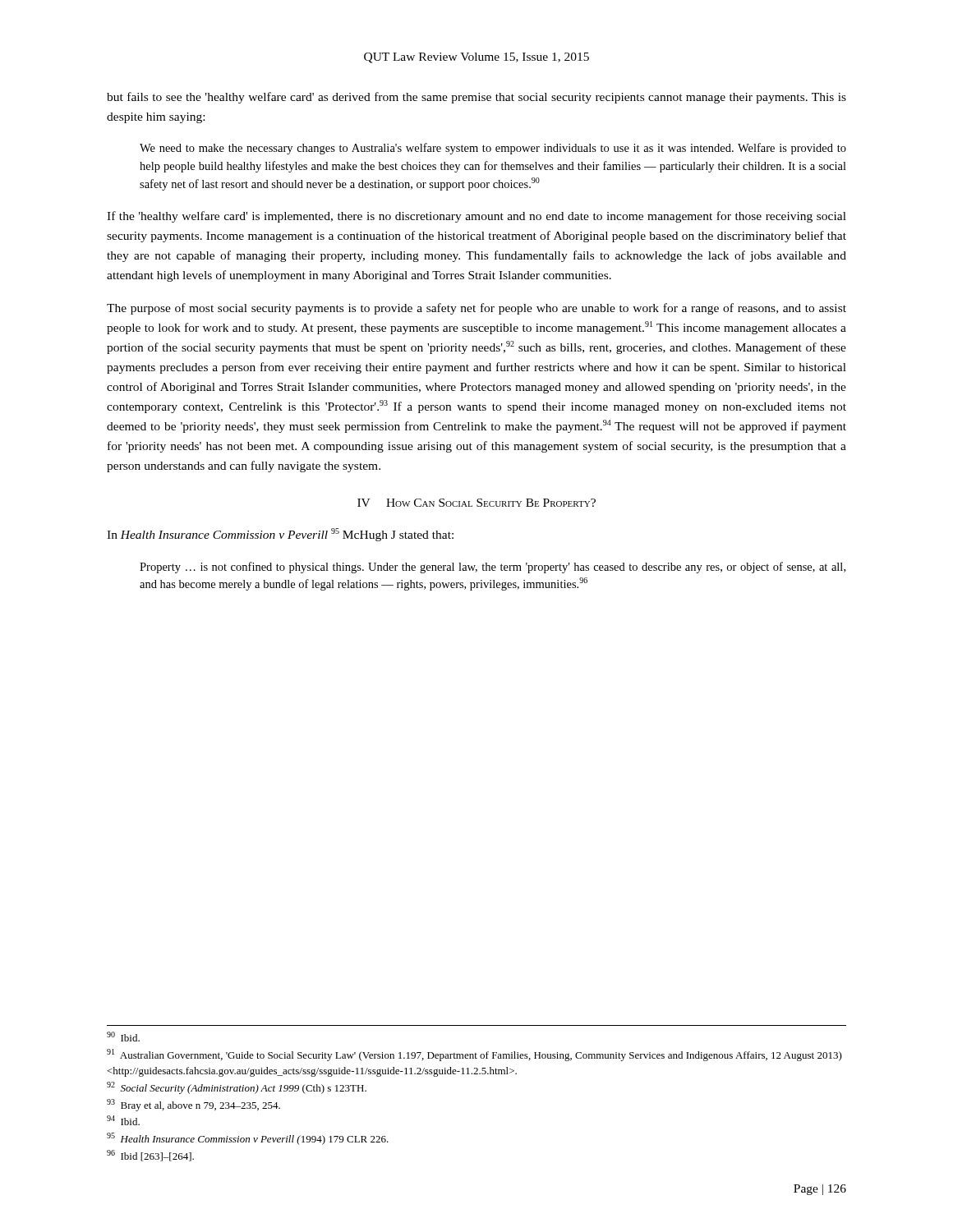Click on the text block starting "Property … is not confined to"
This screenshot has width=953, height=1232.
pos(493,575)
